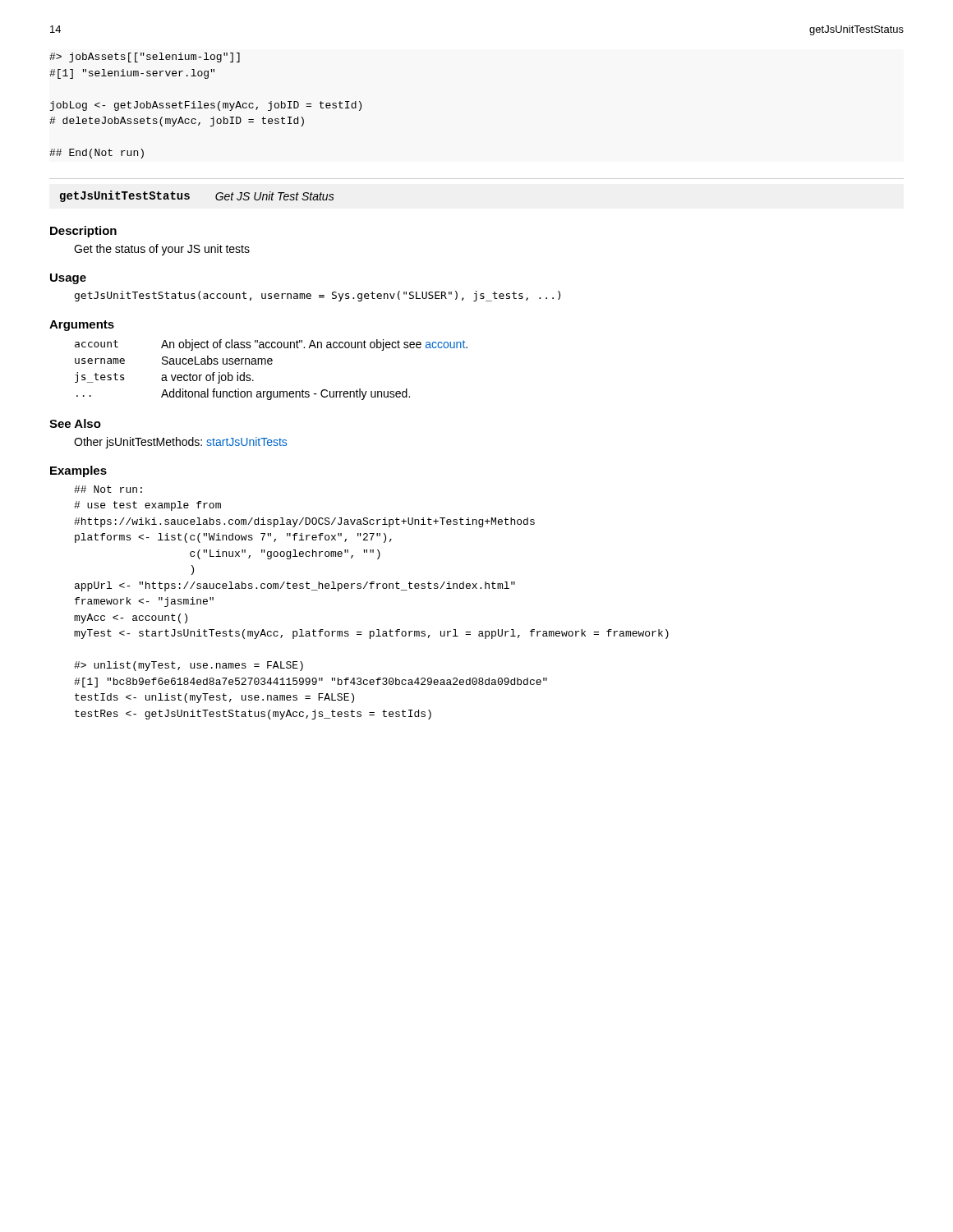Click on the section header that says "getJsUnitTestStatus Get JS Unit"
The width and height of the screenshot is (953, 1232).
click(x=129, y=196)
